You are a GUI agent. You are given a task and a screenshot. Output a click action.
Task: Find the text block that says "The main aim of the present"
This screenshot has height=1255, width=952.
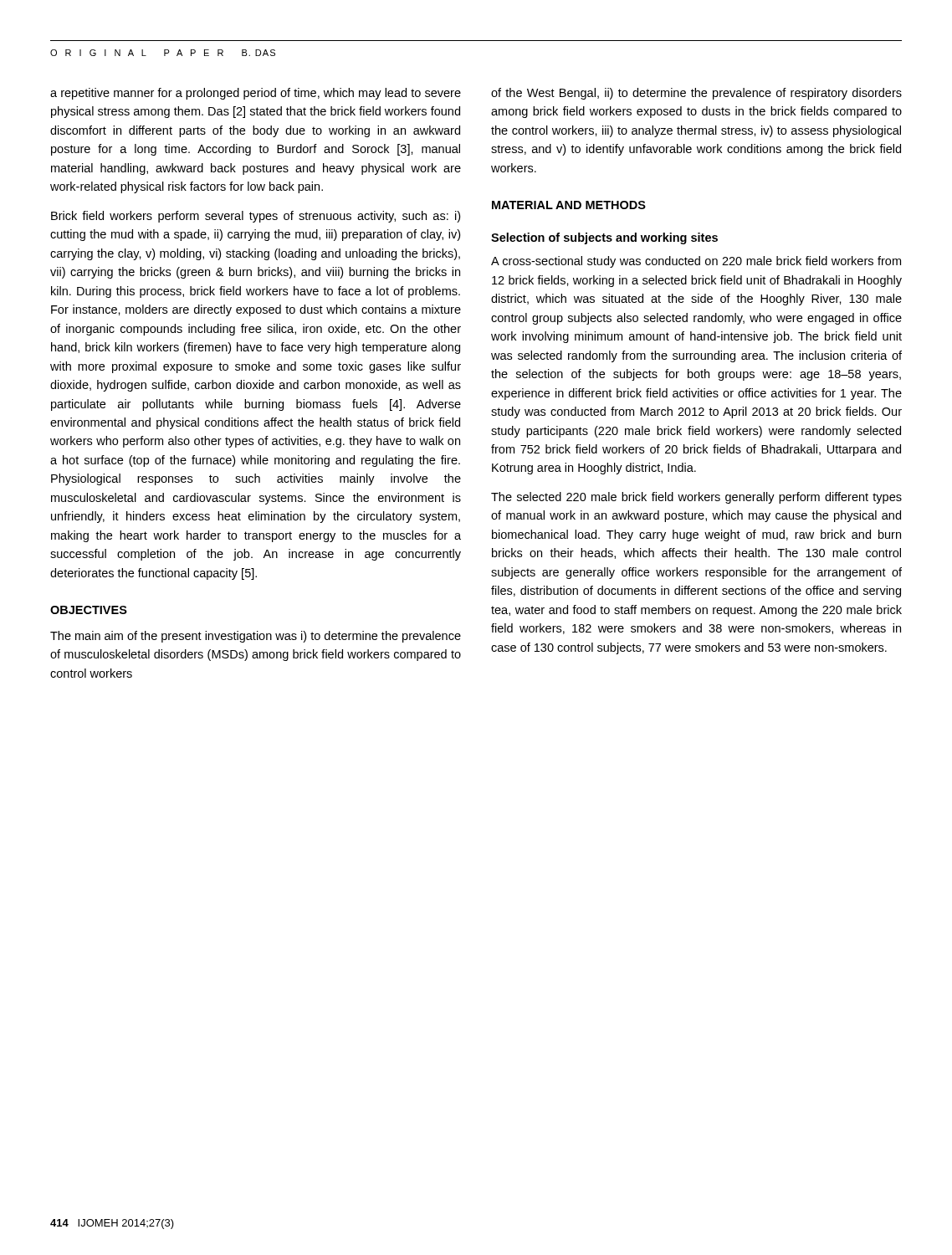tap(256, 655)
